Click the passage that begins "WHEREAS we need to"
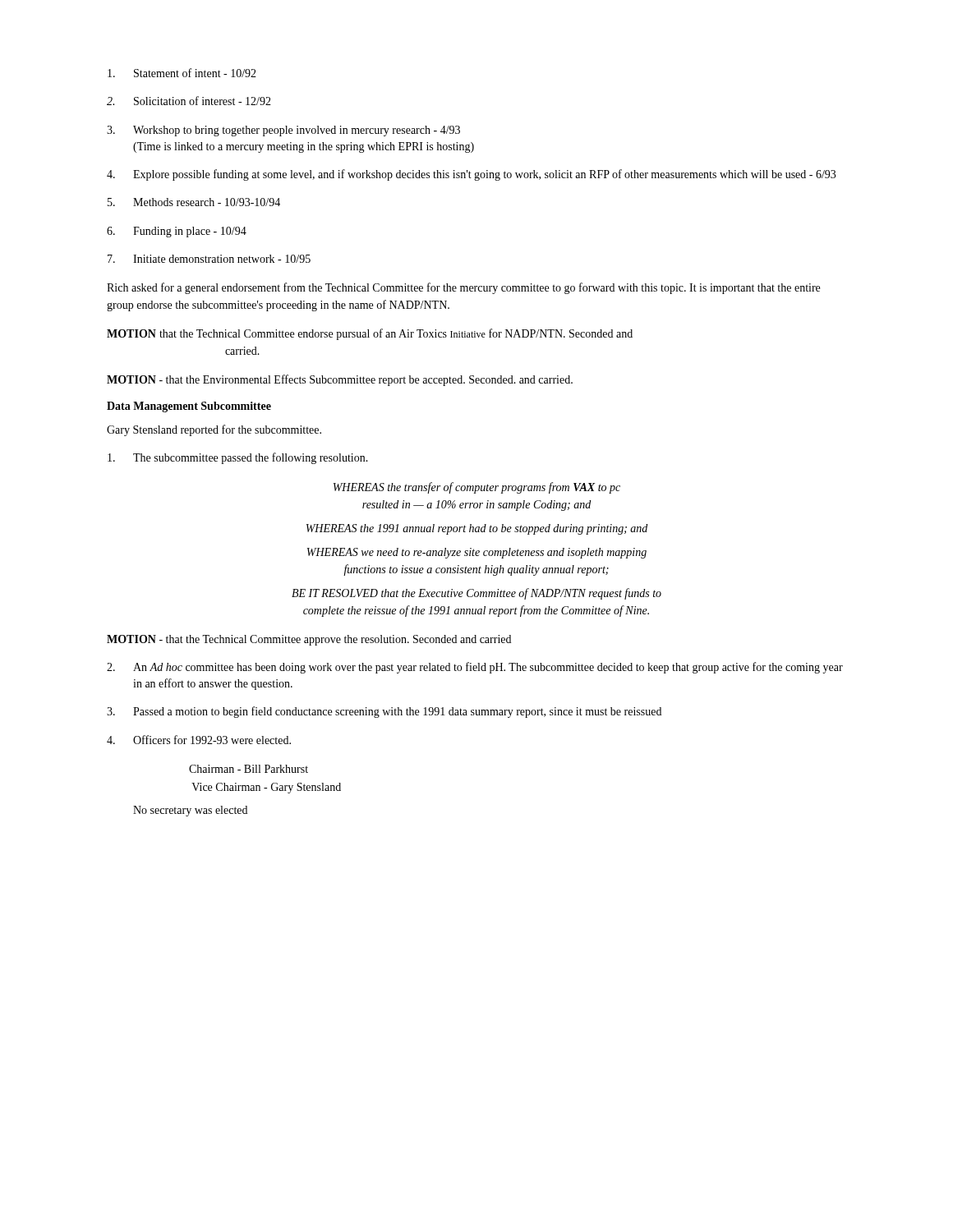 (476, 561)
